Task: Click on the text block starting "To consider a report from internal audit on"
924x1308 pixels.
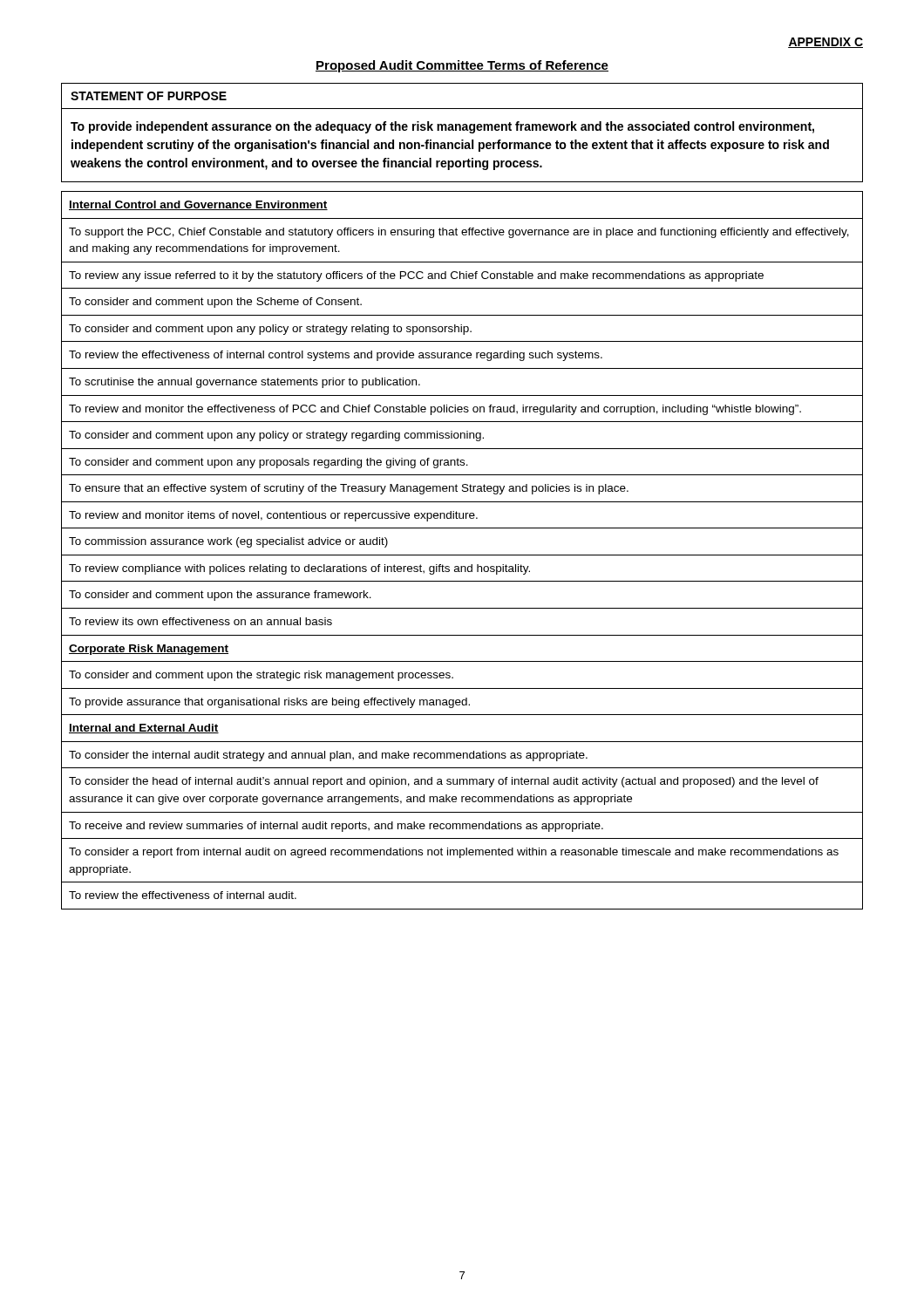Action: [454, 860]
